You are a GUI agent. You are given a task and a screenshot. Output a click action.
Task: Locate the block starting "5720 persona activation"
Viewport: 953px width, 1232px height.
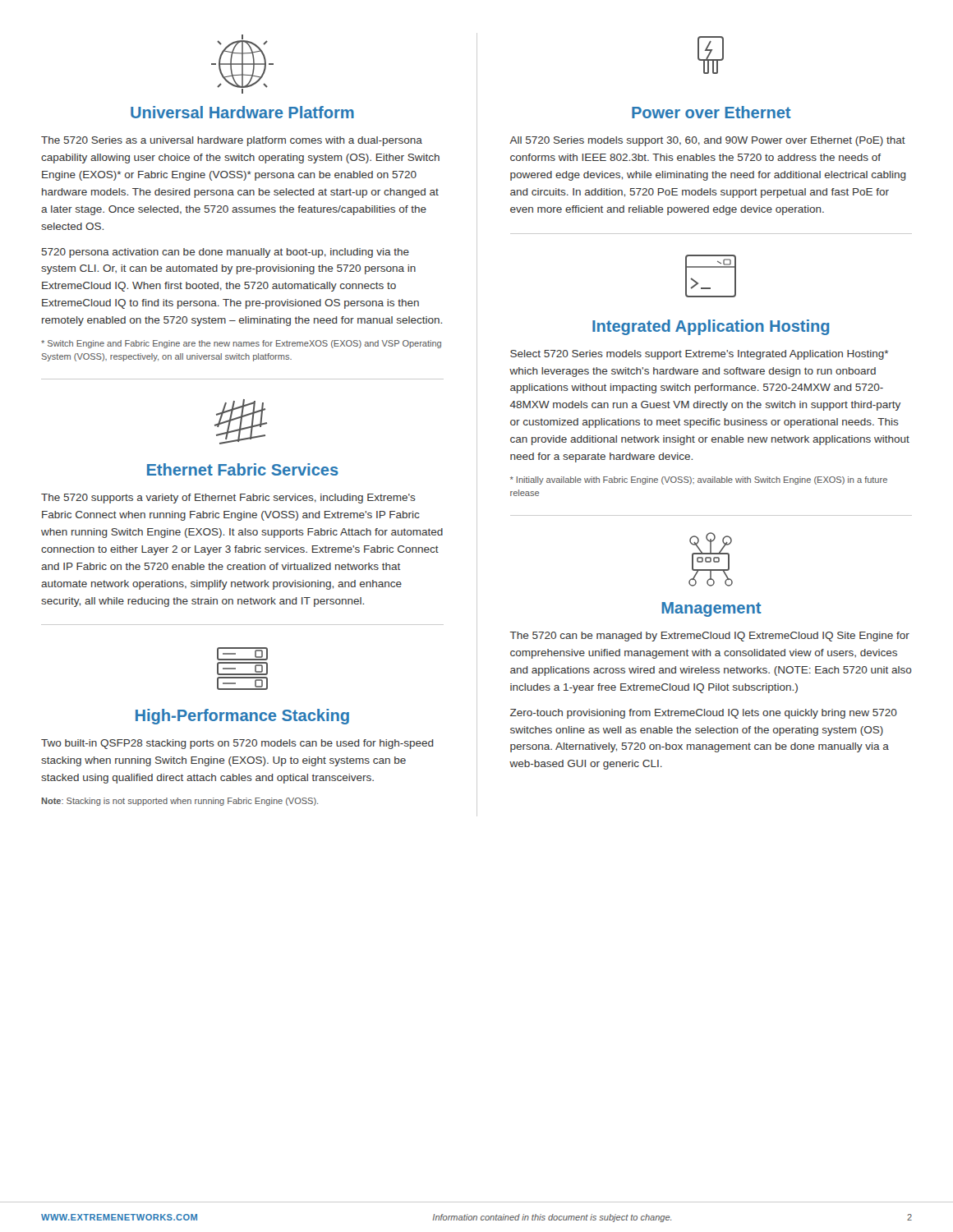coord(242,286)
